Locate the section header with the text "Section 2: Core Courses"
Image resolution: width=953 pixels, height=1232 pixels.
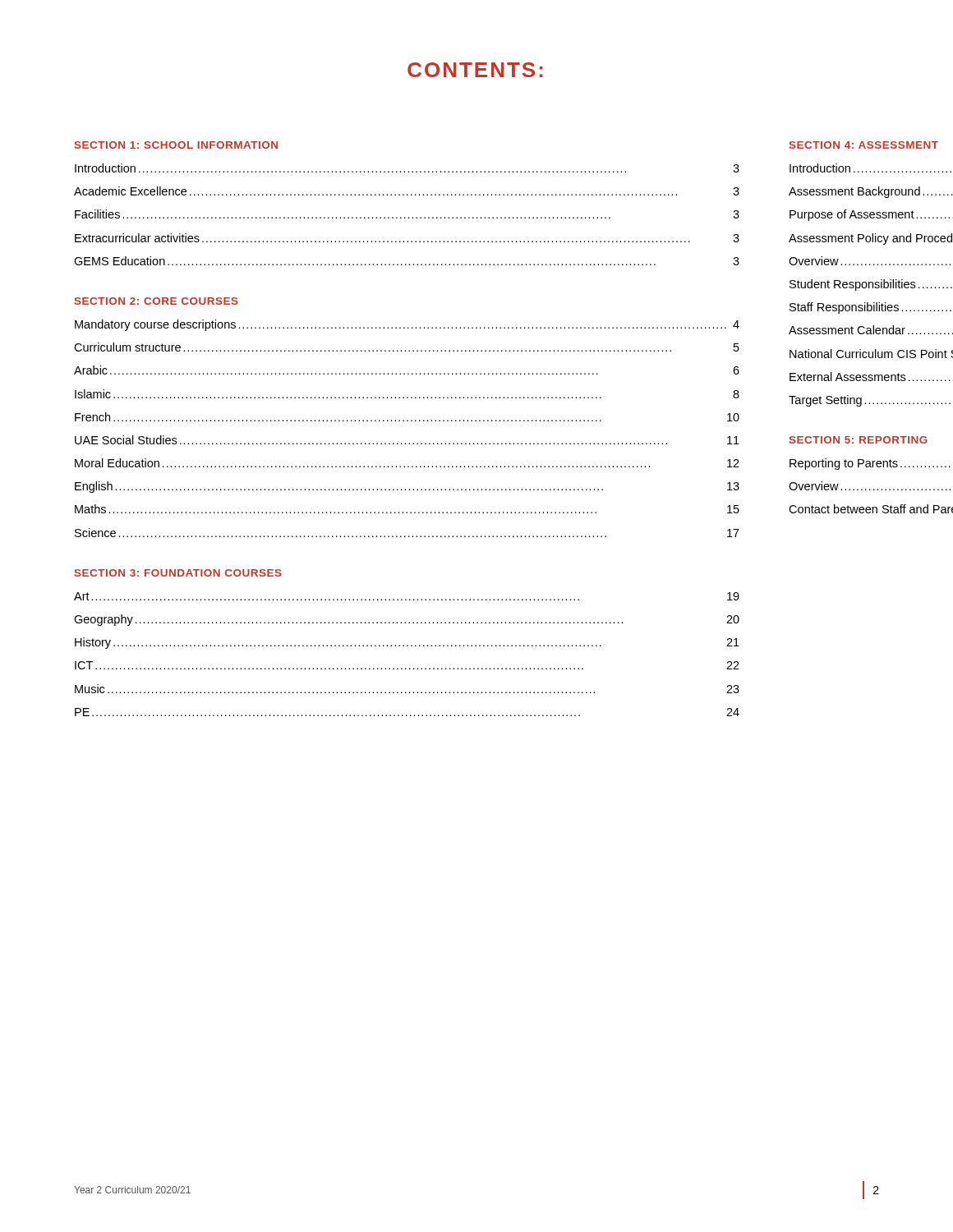pos(156,301)
